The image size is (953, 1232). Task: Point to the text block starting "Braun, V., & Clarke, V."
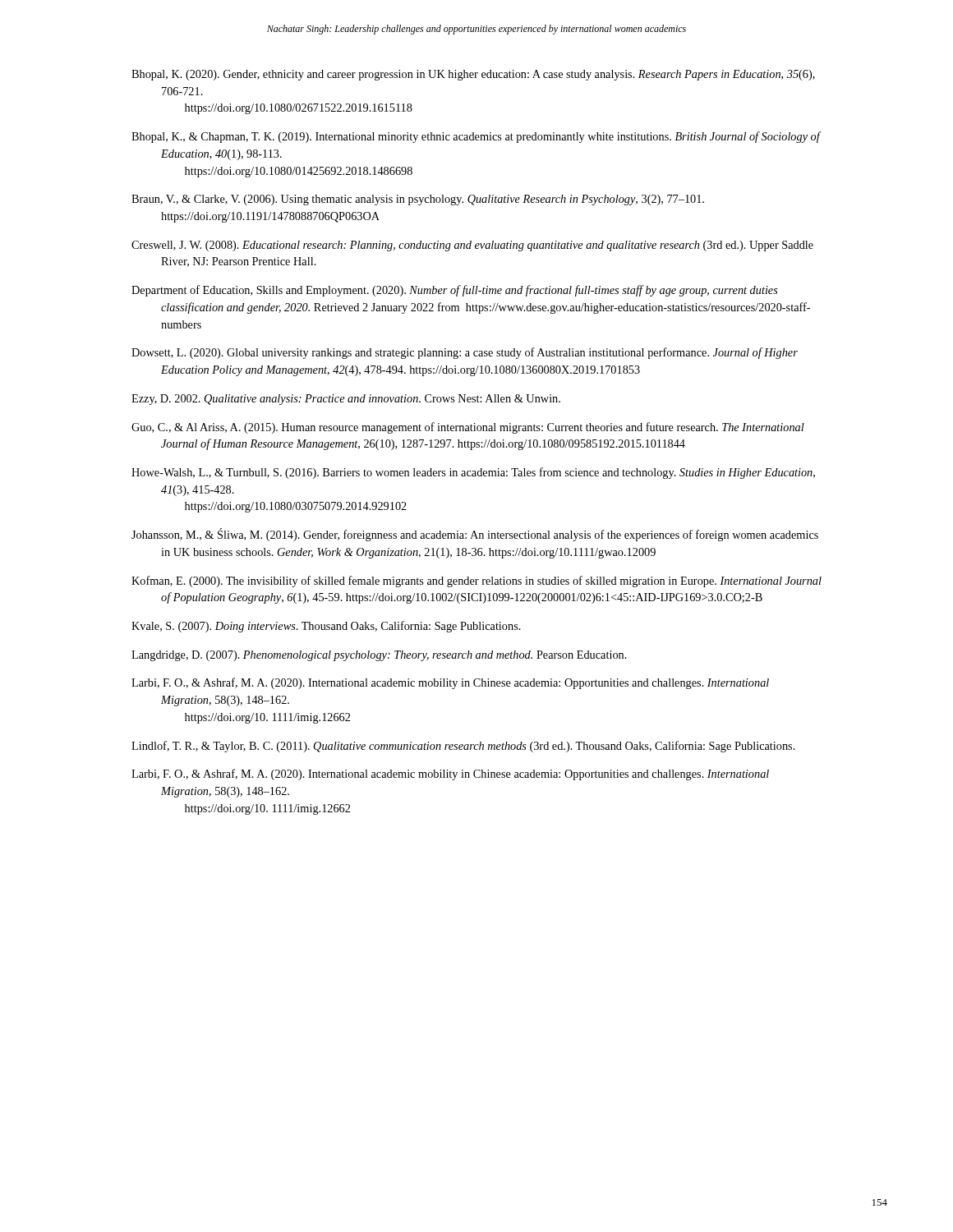(418, 208)
